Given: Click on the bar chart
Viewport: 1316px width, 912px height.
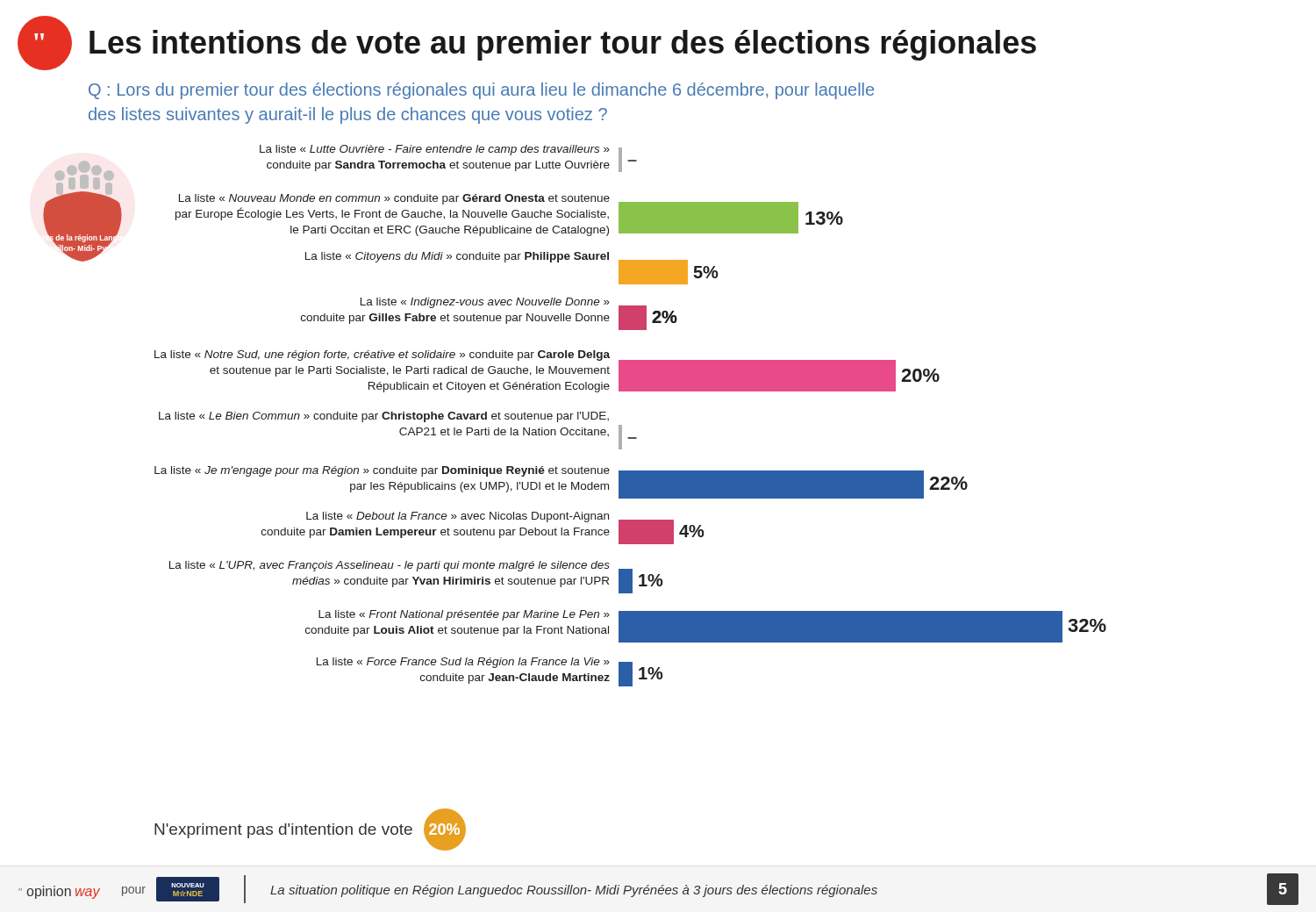Looking at the screenshot, I should pyautogui.click(x=722, y=465).
